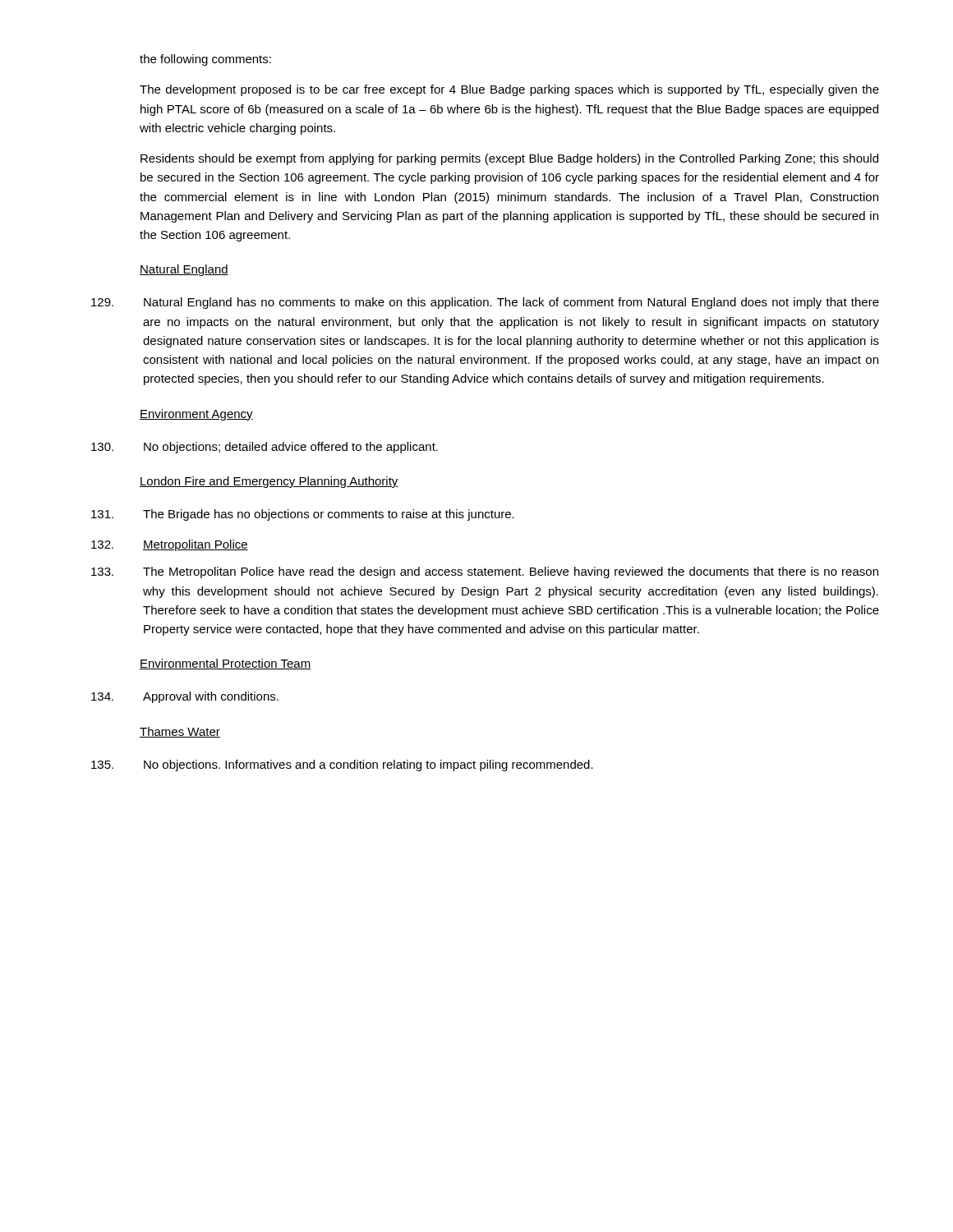Screen dimensions: 1232x953
Task: Find the element starting "The development proposed is to be car"
Action: click(509, 108)
